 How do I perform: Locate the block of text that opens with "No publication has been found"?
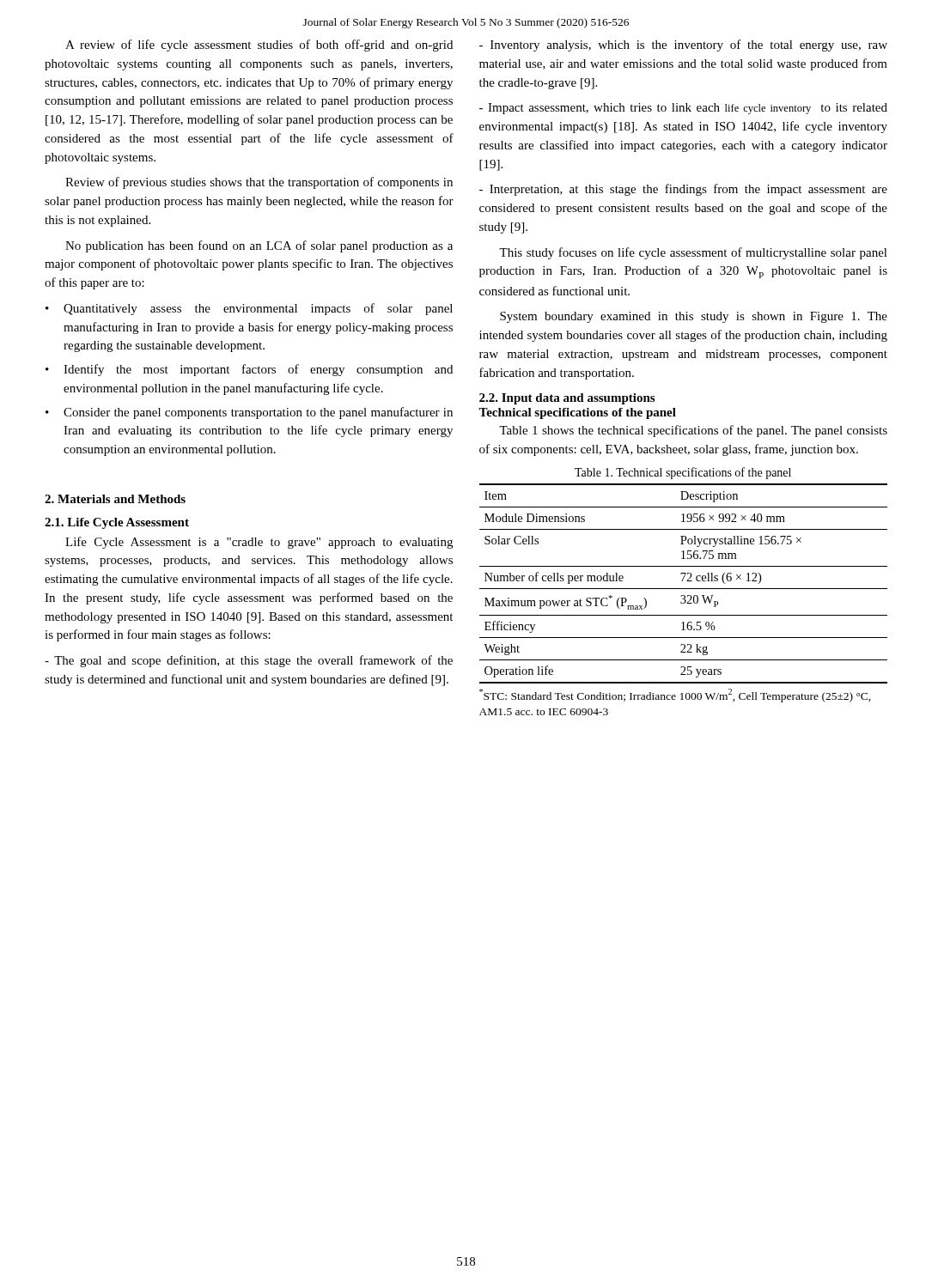tap(249, 264)
